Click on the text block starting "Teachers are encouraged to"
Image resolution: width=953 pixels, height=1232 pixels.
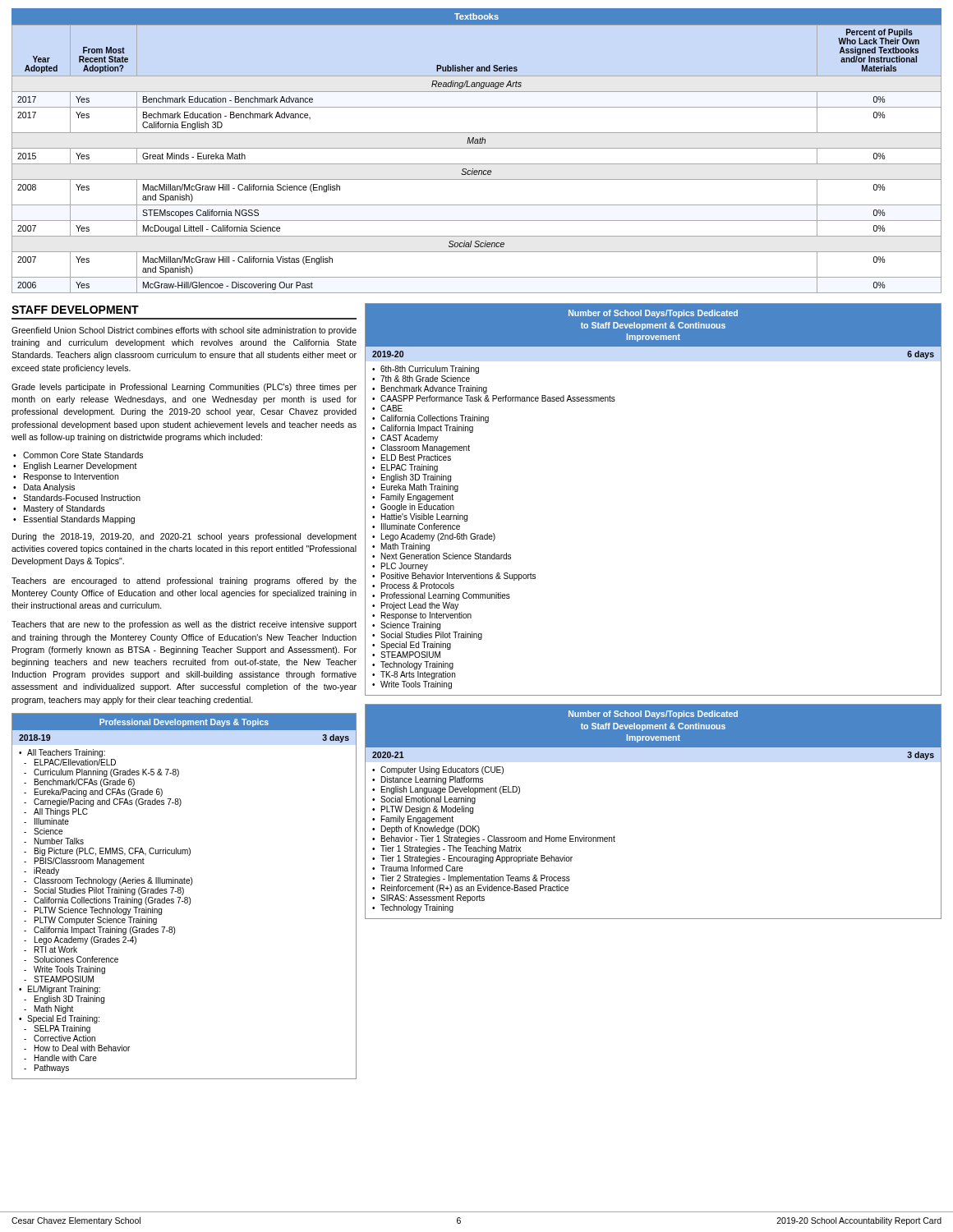pos(184,593)
